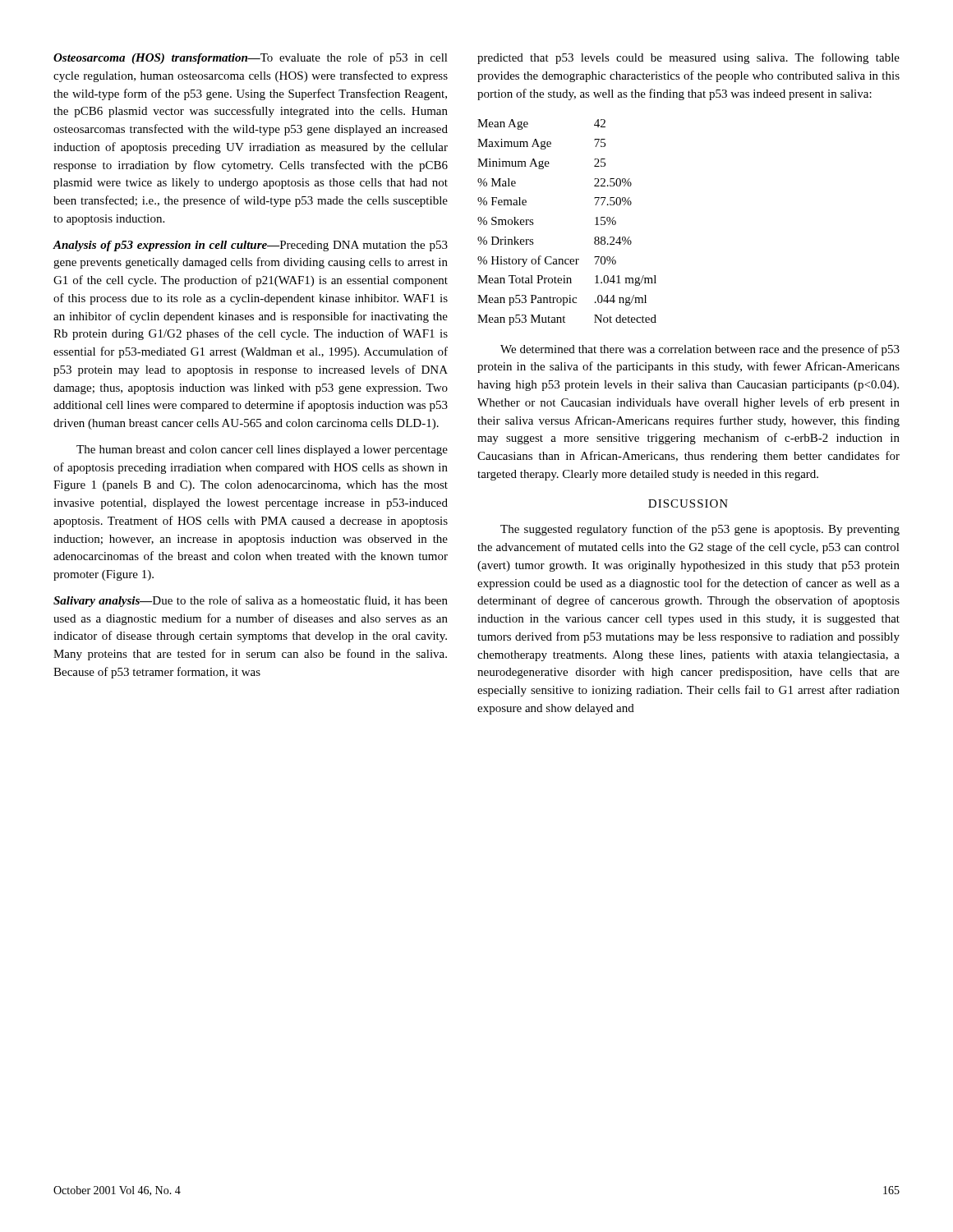Screen dimensions: 1232x953
Task: Find the text block that reads "Salivary analysis—Due to the"
Action: point(251,637)
